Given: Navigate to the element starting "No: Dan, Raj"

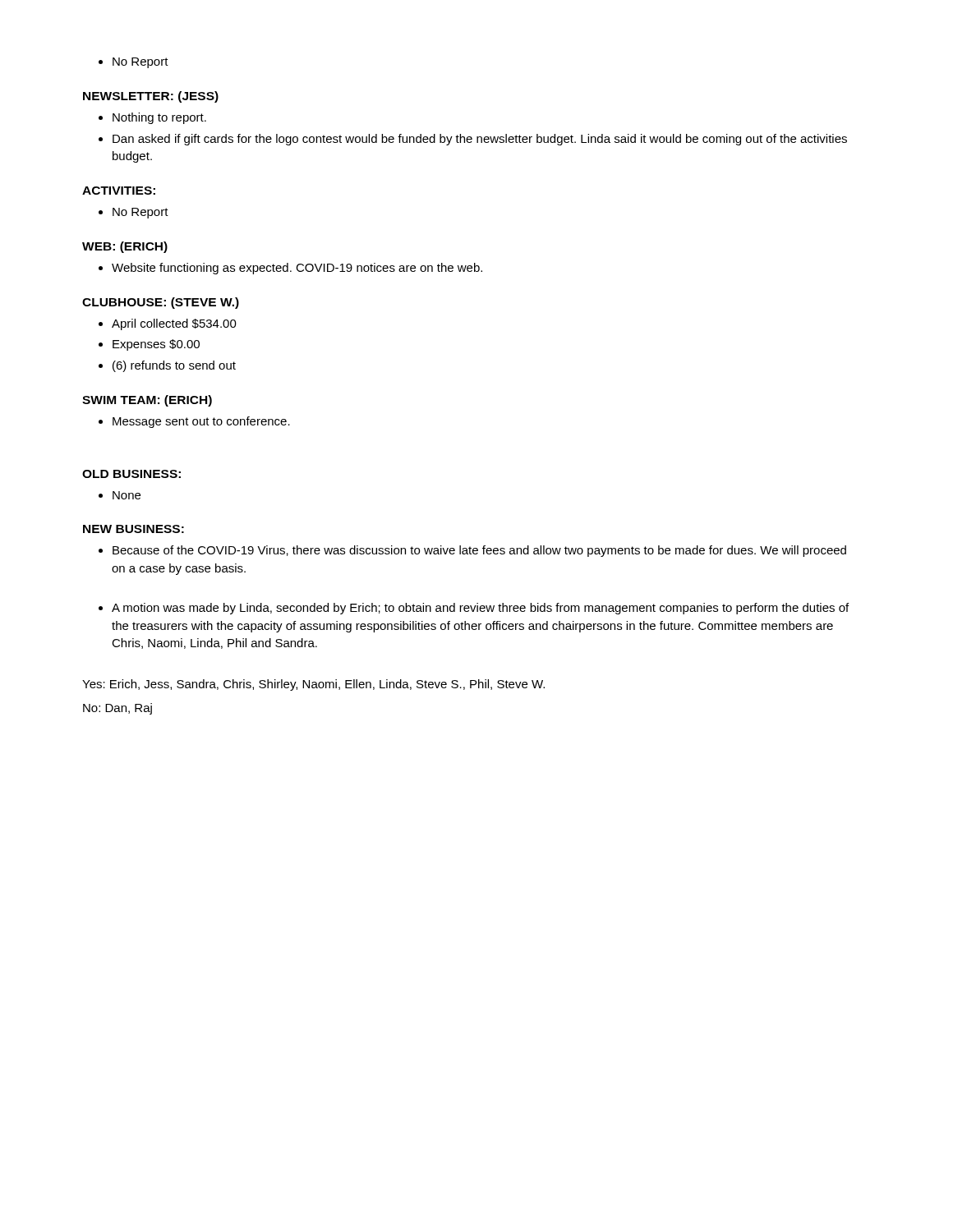Looking at the screenshot, I should [x=117, y=707].
